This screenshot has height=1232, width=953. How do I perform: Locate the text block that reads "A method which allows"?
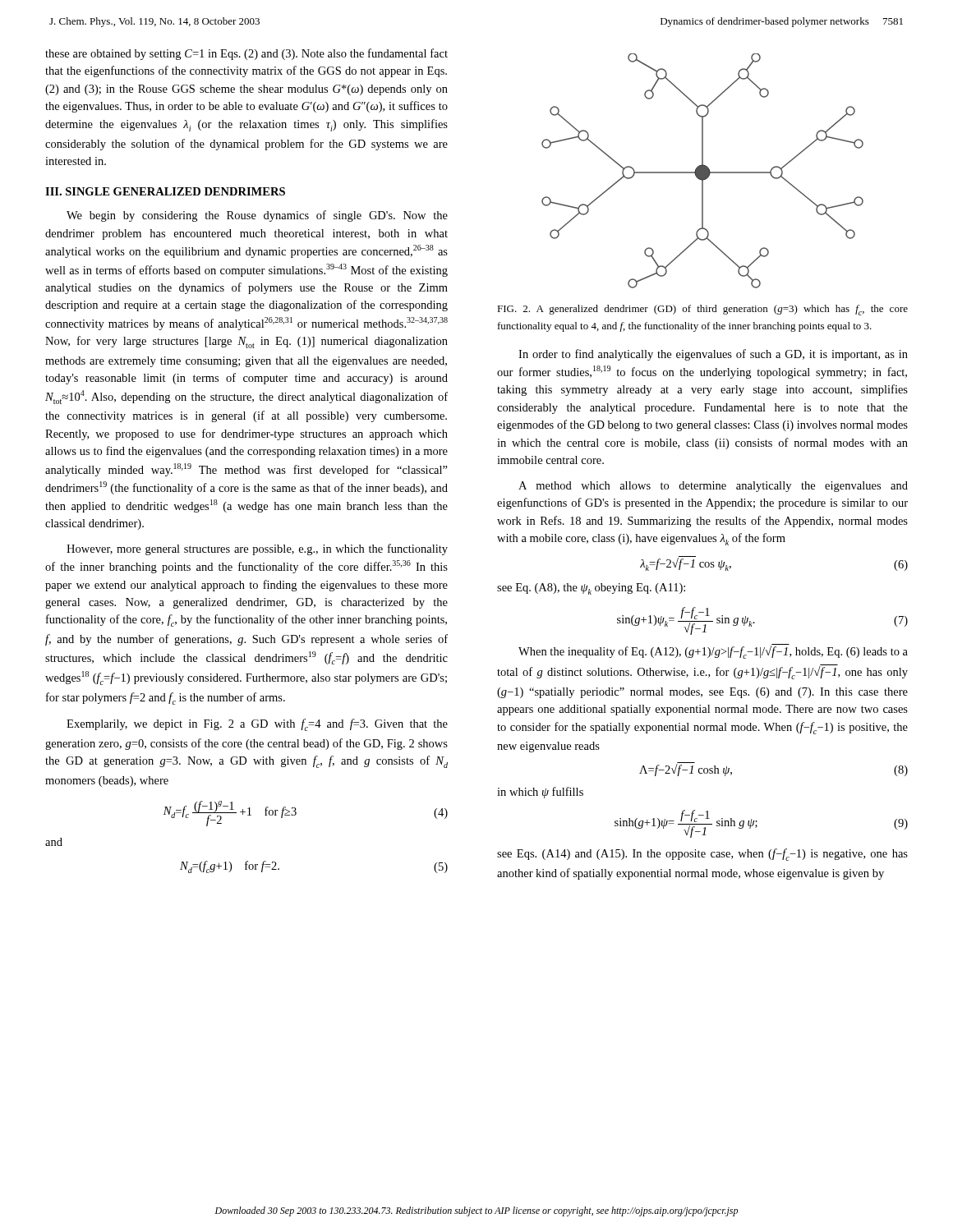click(x=702, y=513)
